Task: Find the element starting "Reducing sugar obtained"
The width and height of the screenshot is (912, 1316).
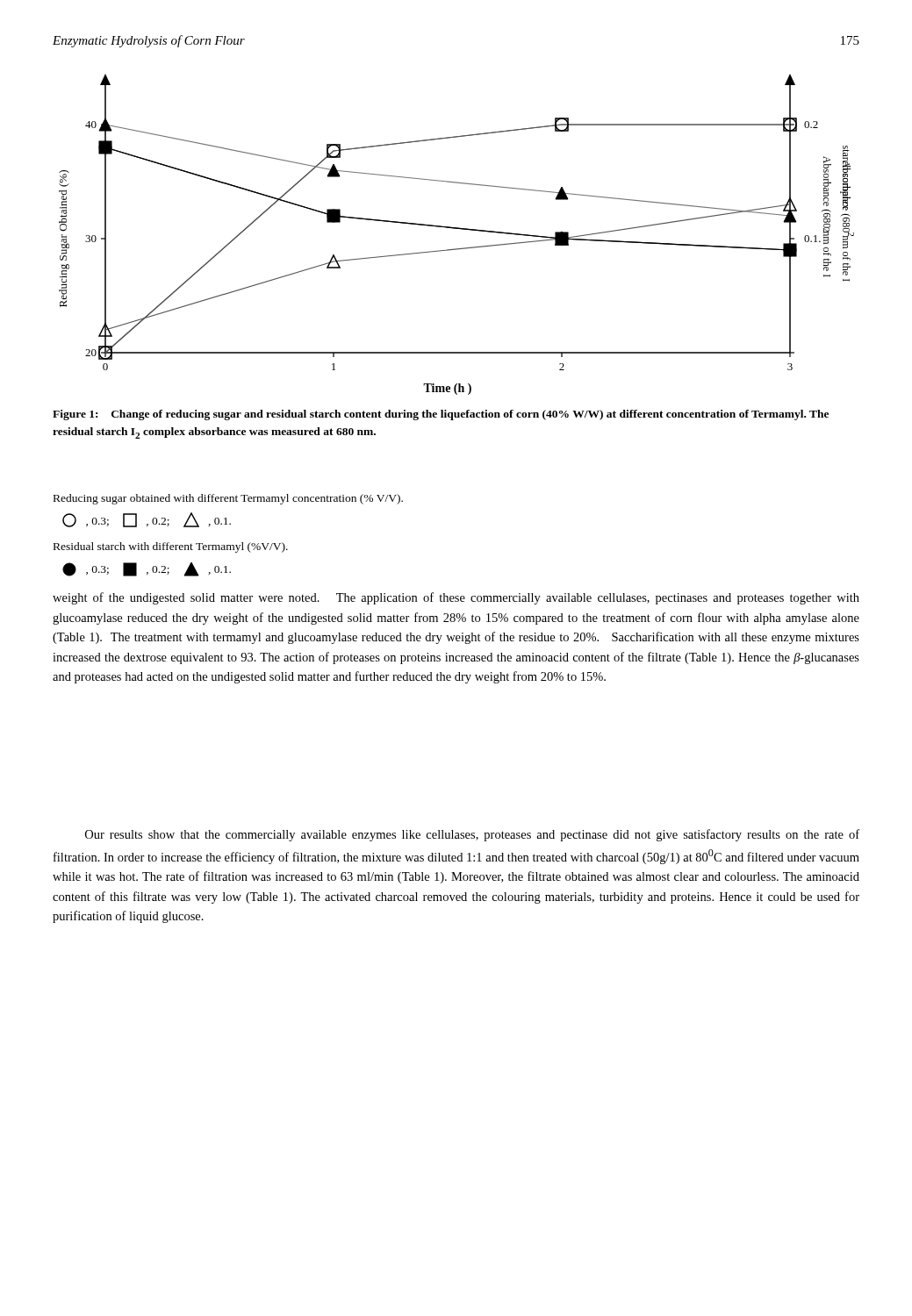Action: [x=228, y=499]
